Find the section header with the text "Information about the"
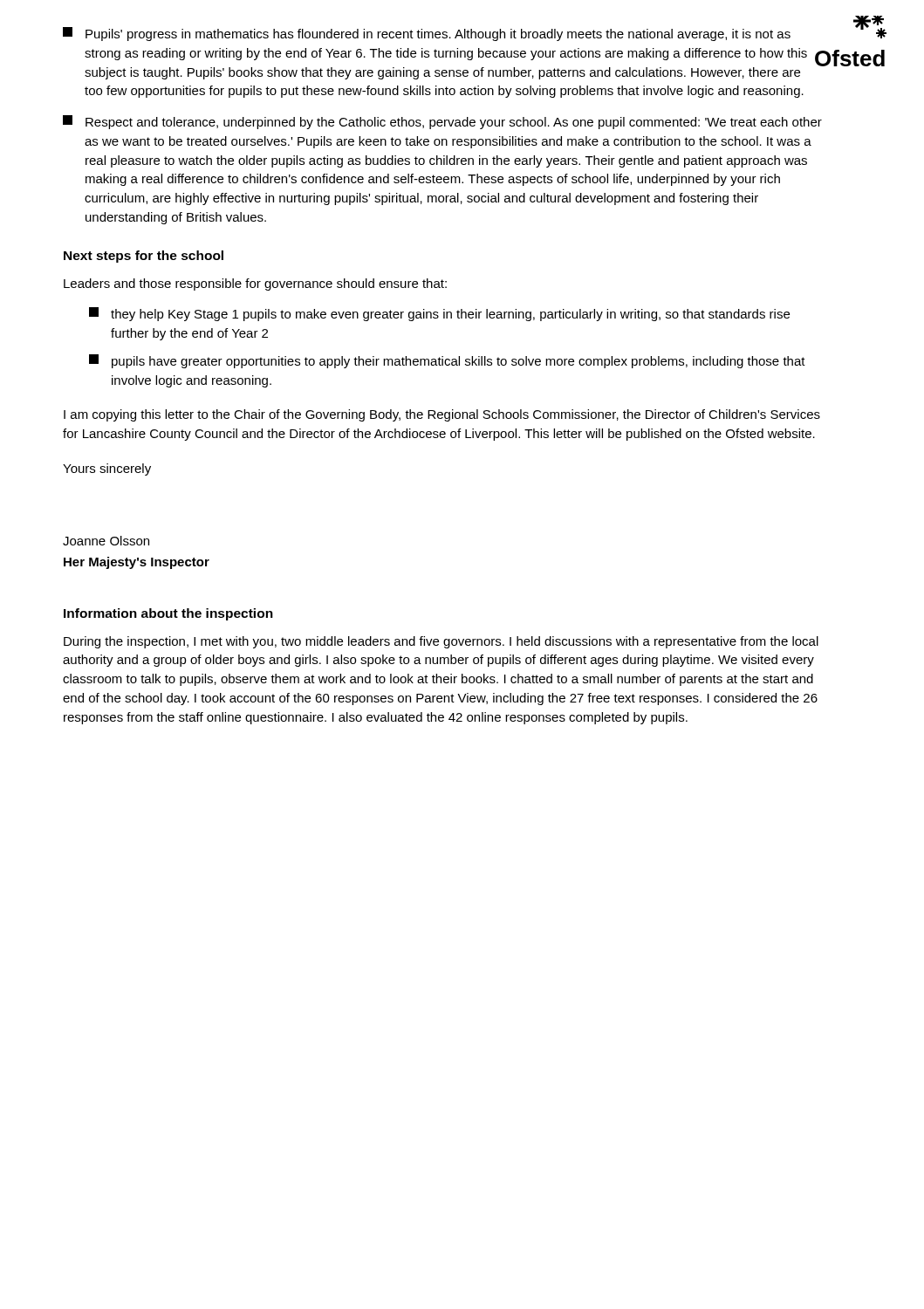The width and height of the screenshot is (924, 1309). (168, 613)
